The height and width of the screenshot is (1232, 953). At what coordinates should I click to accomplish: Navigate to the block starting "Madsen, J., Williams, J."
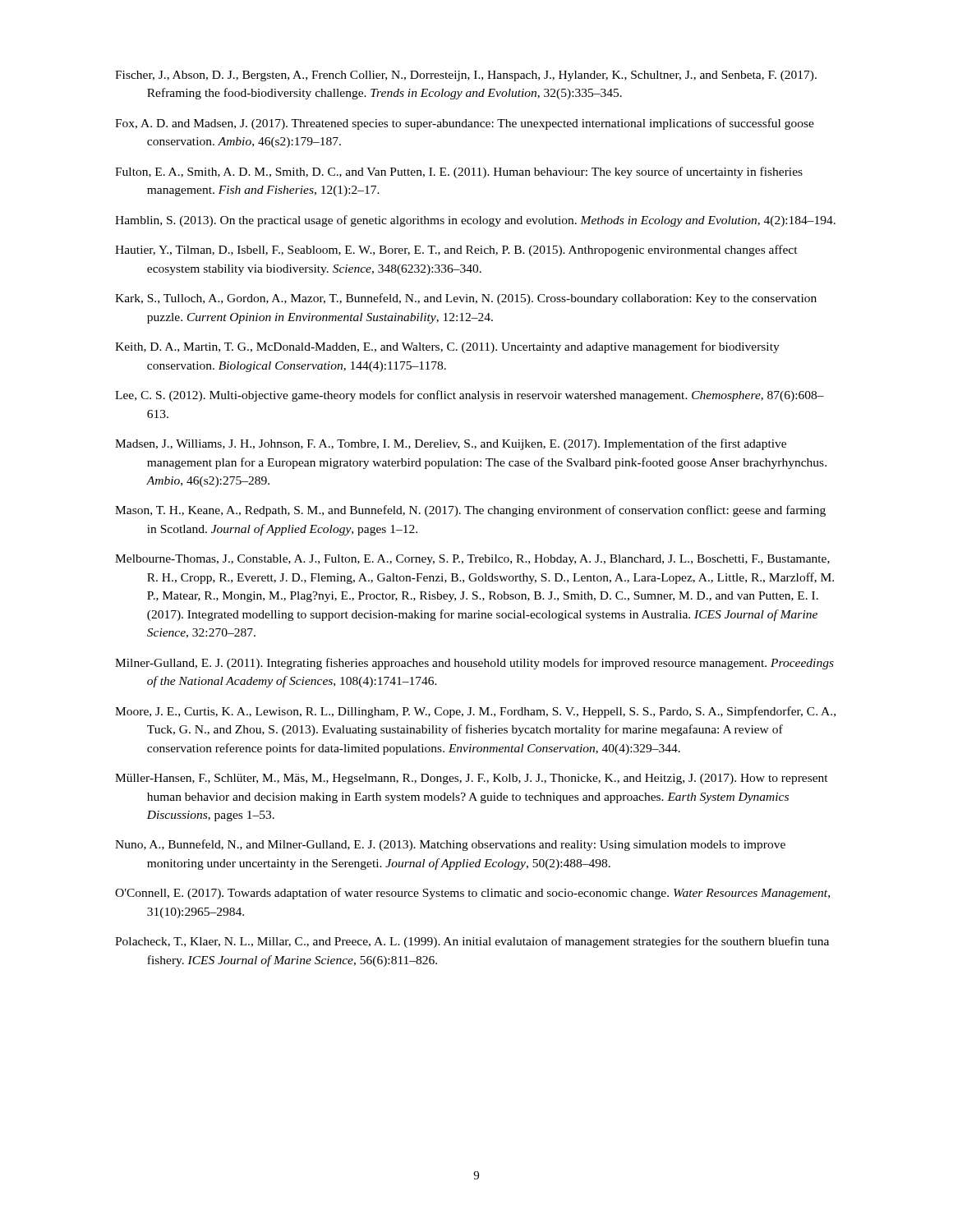coord(476,462)
